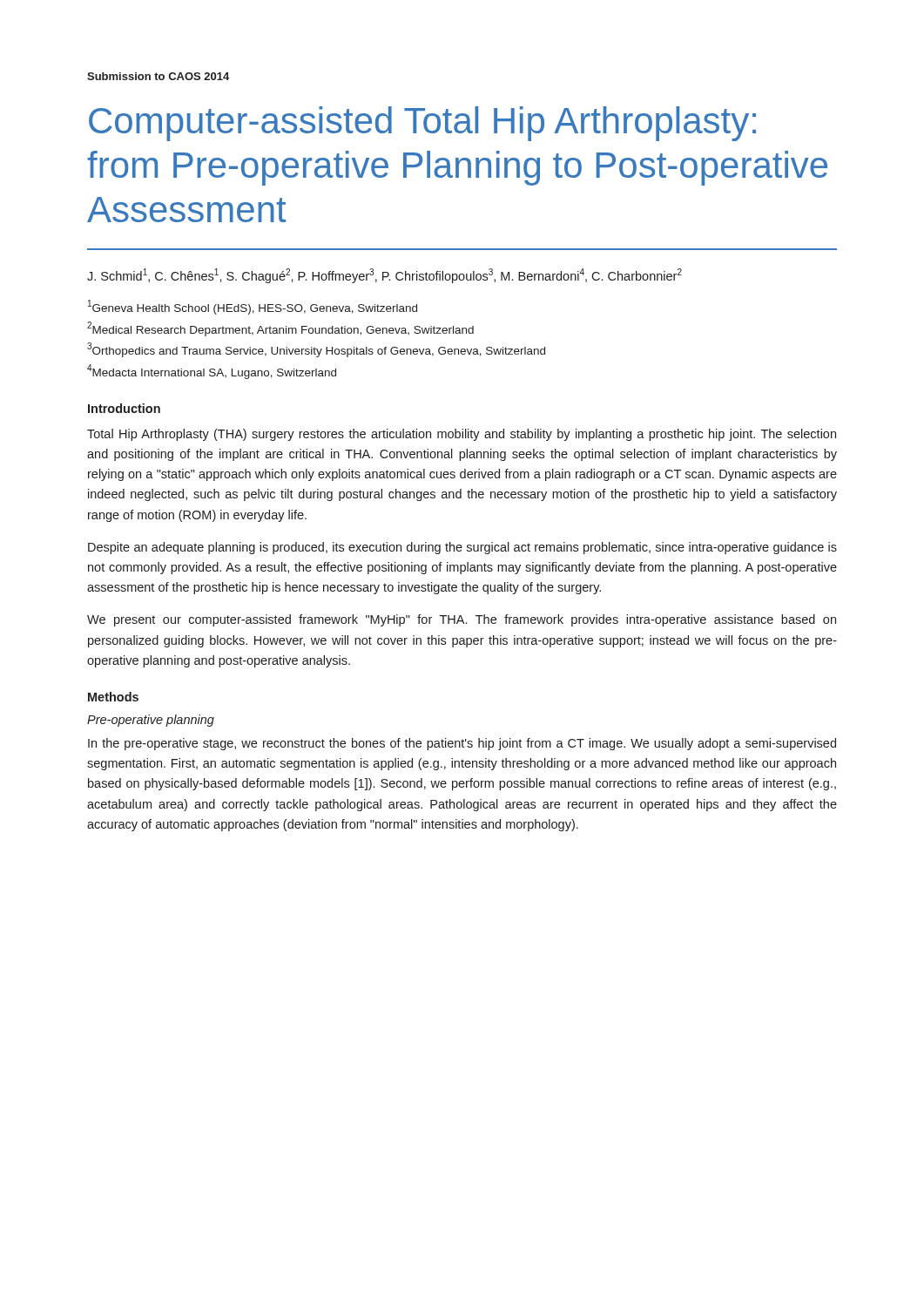Screen dimensions: 1307x924
Task: Find the title on this page that starts "Computer-assisted Total Hip Arthroplasty: from Pre-operative Planning"
Action: click(x=458, y=165)
